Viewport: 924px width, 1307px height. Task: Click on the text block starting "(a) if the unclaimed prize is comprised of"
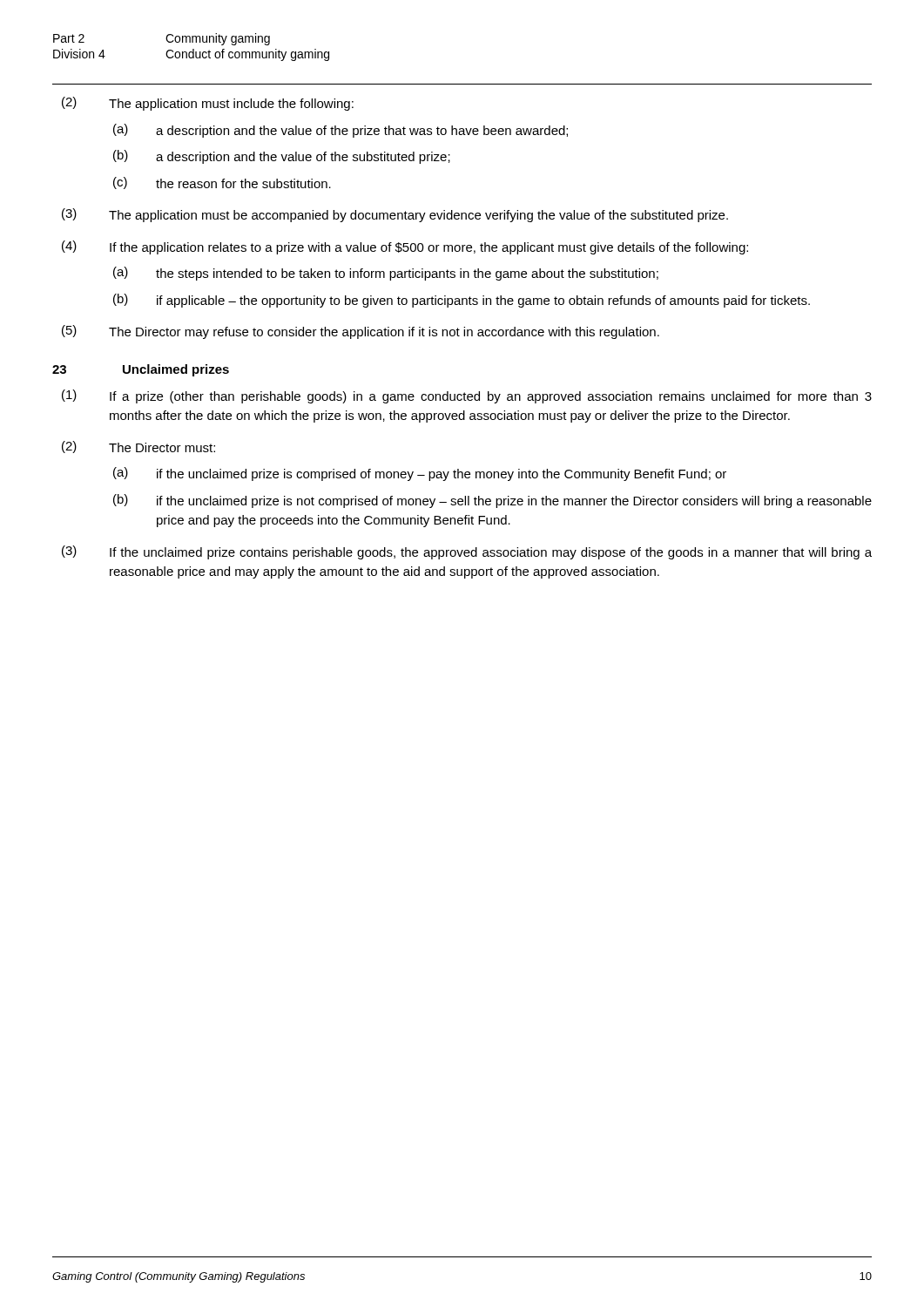(x=486, y=474)
